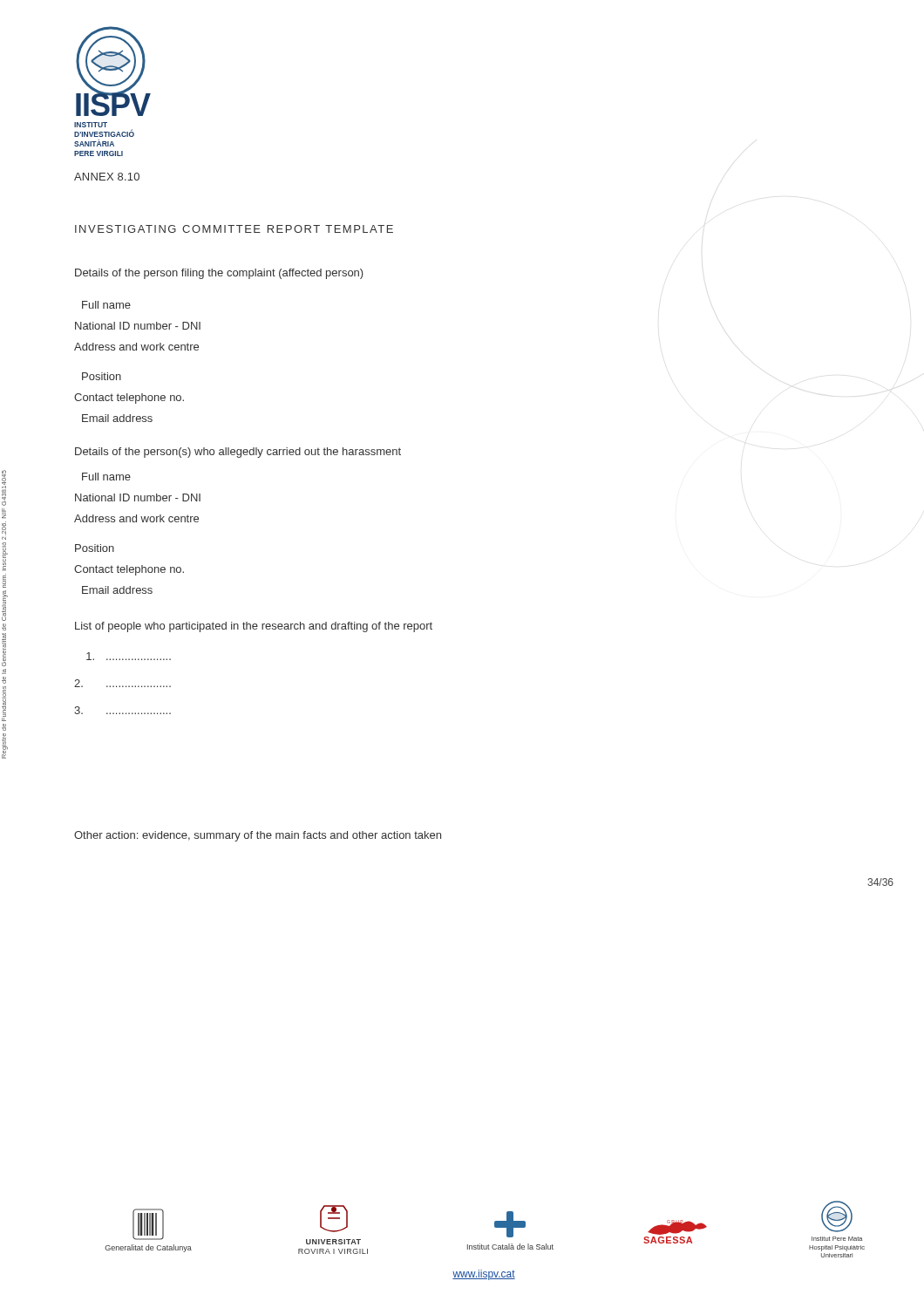The image size is (924, 1308).
Task: Select the text block that reads "Other action: evidence, summary"
Action: 258,835
